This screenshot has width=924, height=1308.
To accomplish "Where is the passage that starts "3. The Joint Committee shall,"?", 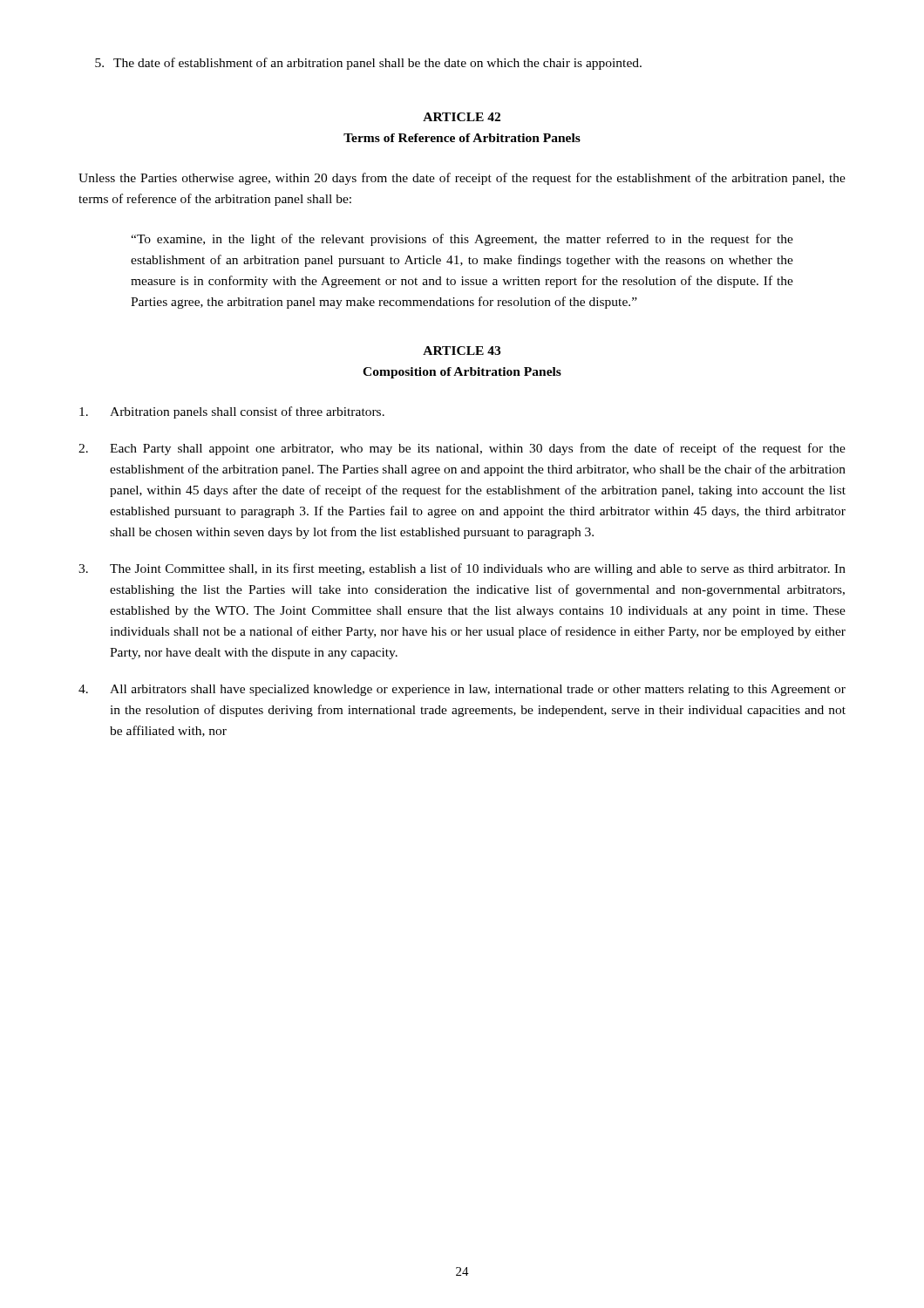I will tap(462, 611).
